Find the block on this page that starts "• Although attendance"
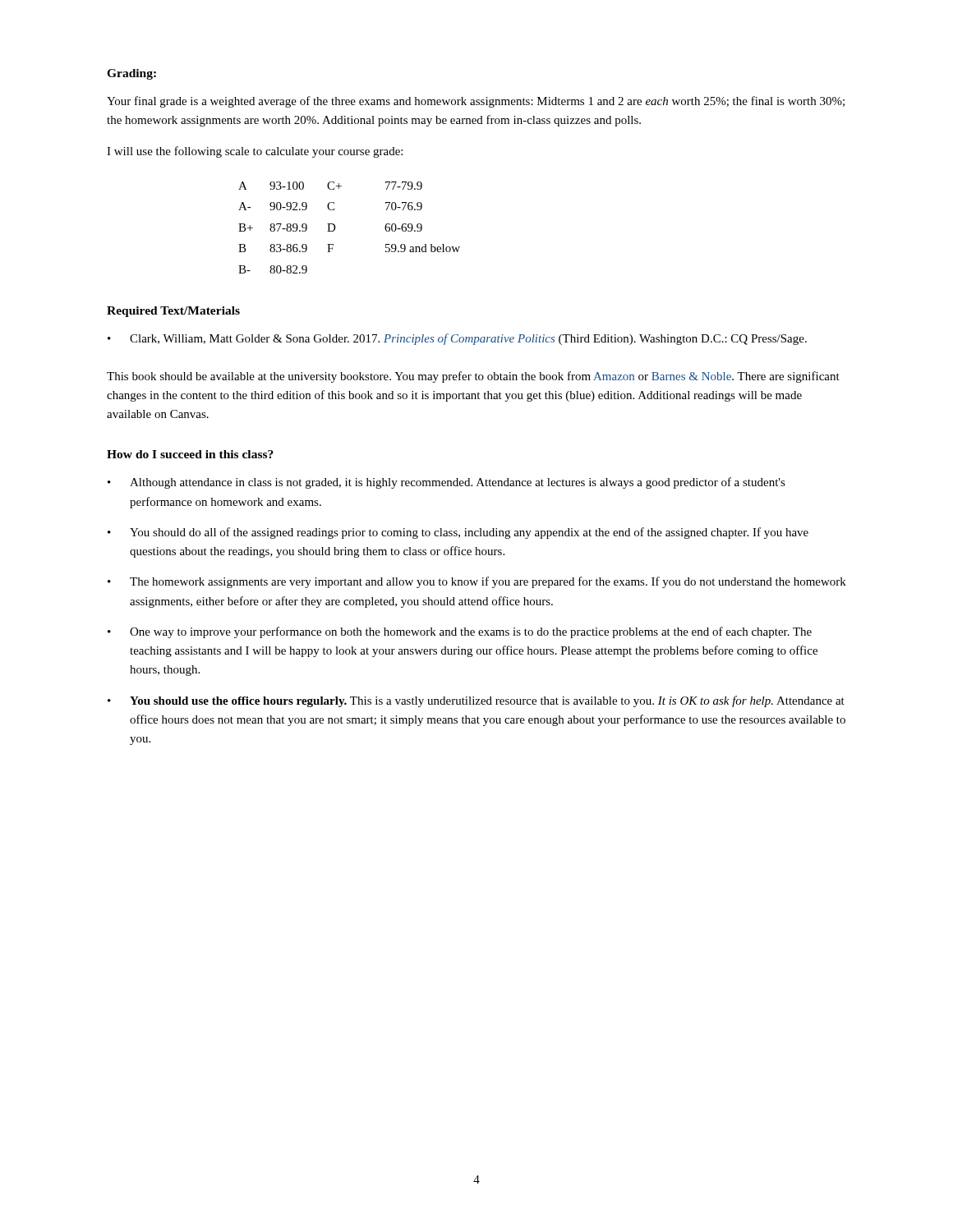953x1232 pixels. tap(476, 492)
